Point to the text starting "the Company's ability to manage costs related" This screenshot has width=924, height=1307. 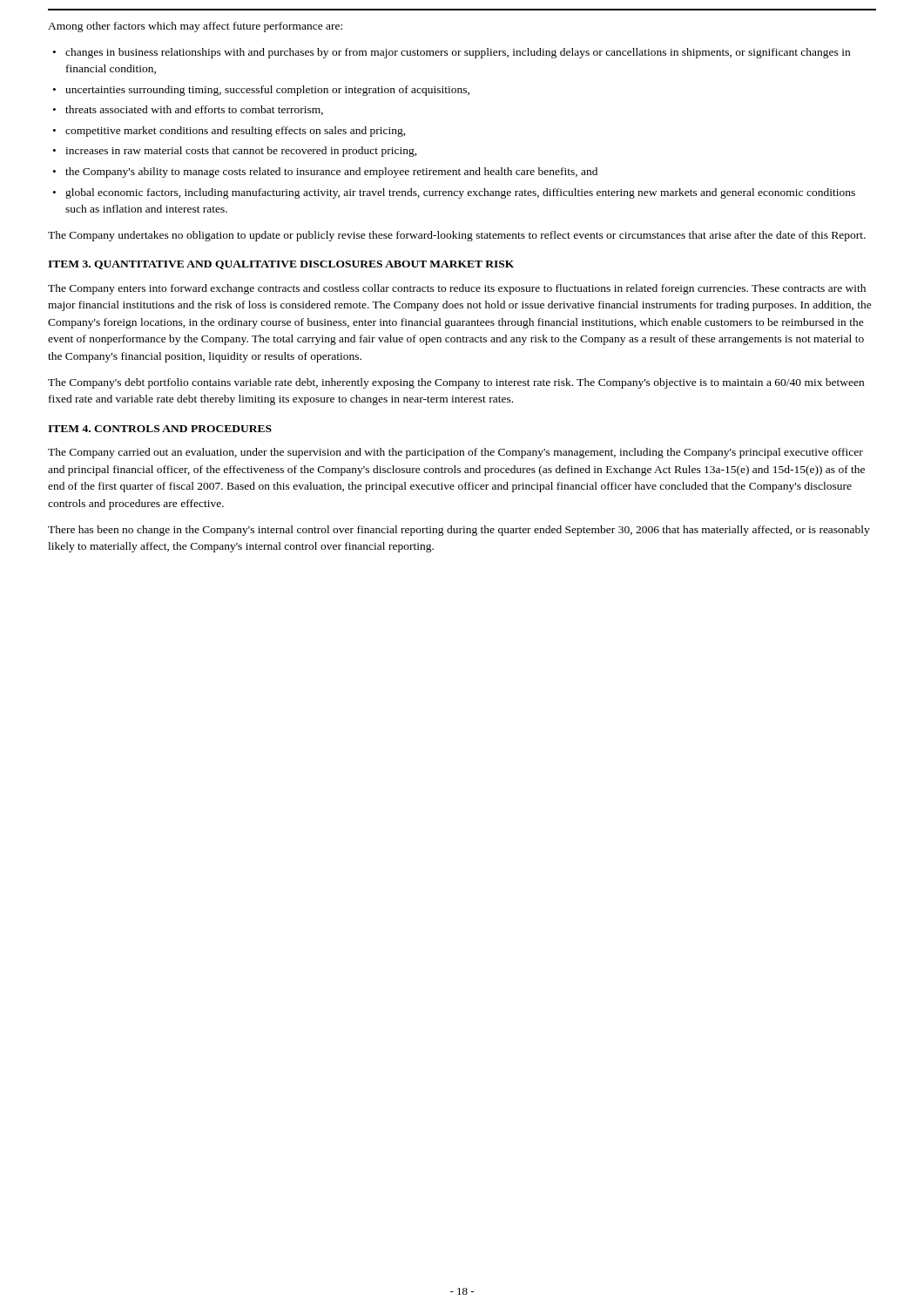(x=462, y=171)
